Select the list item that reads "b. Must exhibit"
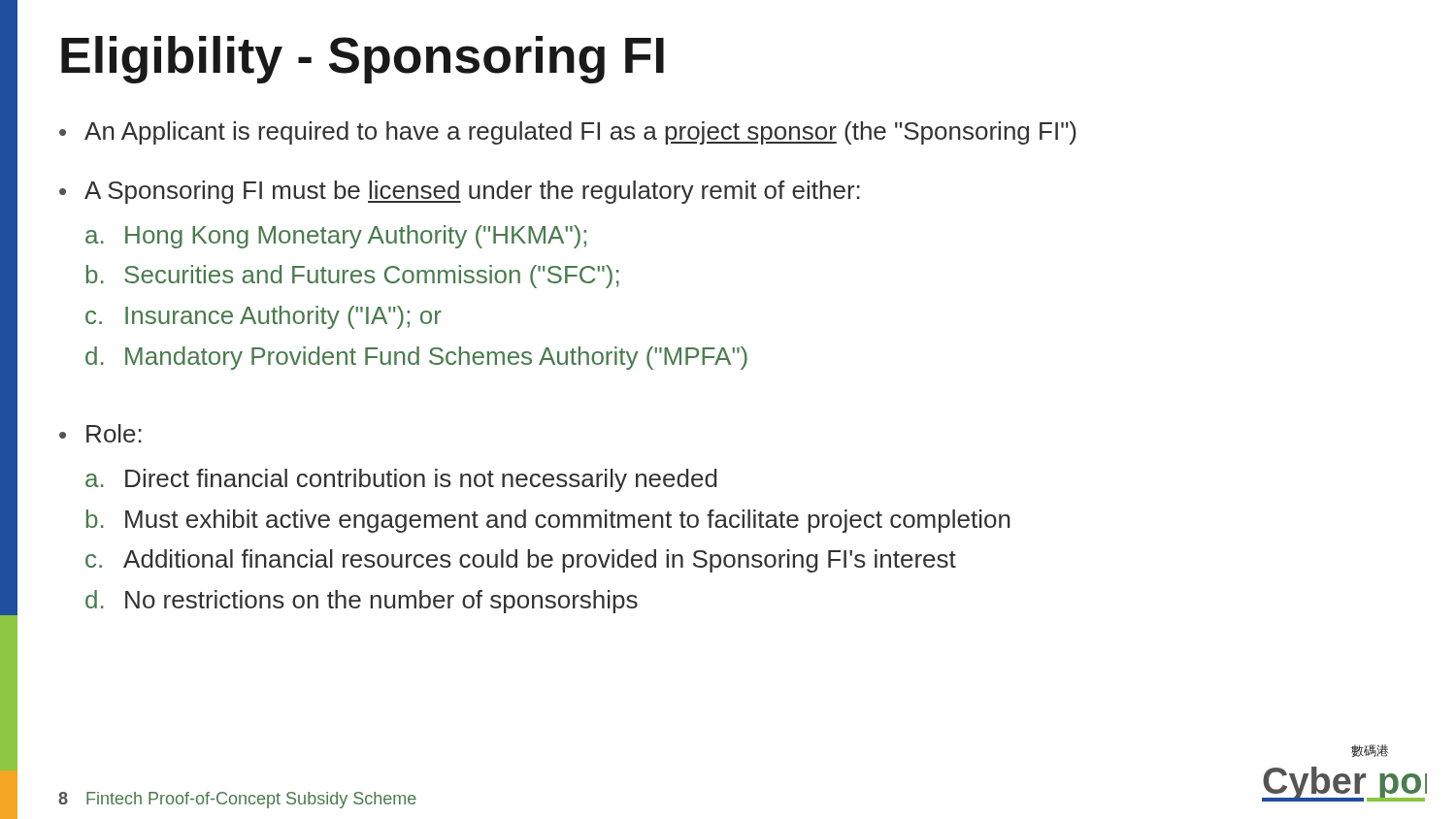This screenshot has height=819, width=1456. pyautogui.click(x=548, y=520)
